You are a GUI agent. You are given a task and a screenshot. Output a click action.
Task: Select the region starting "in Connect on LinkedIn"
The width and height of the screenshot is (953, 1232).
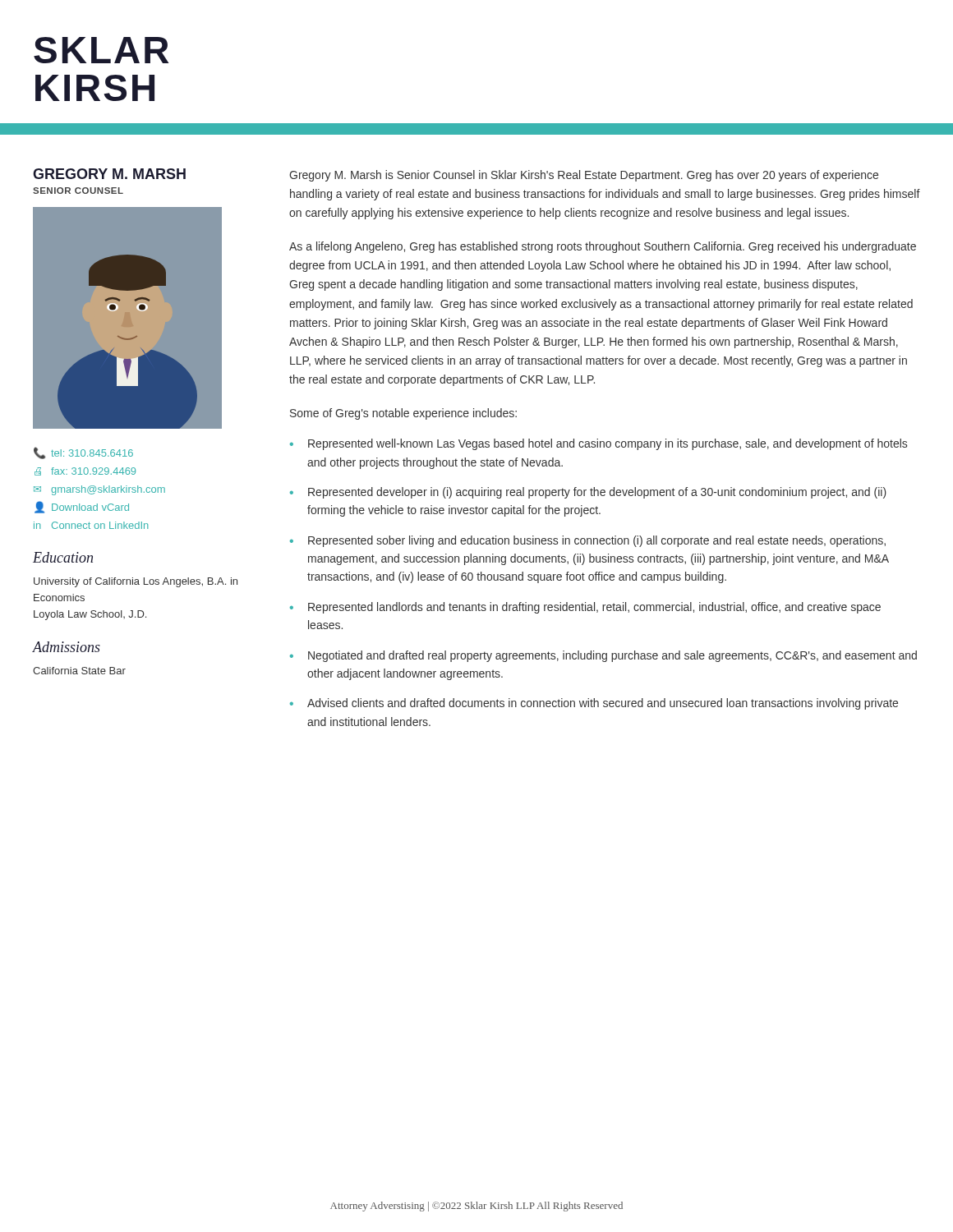coord(91,525)
